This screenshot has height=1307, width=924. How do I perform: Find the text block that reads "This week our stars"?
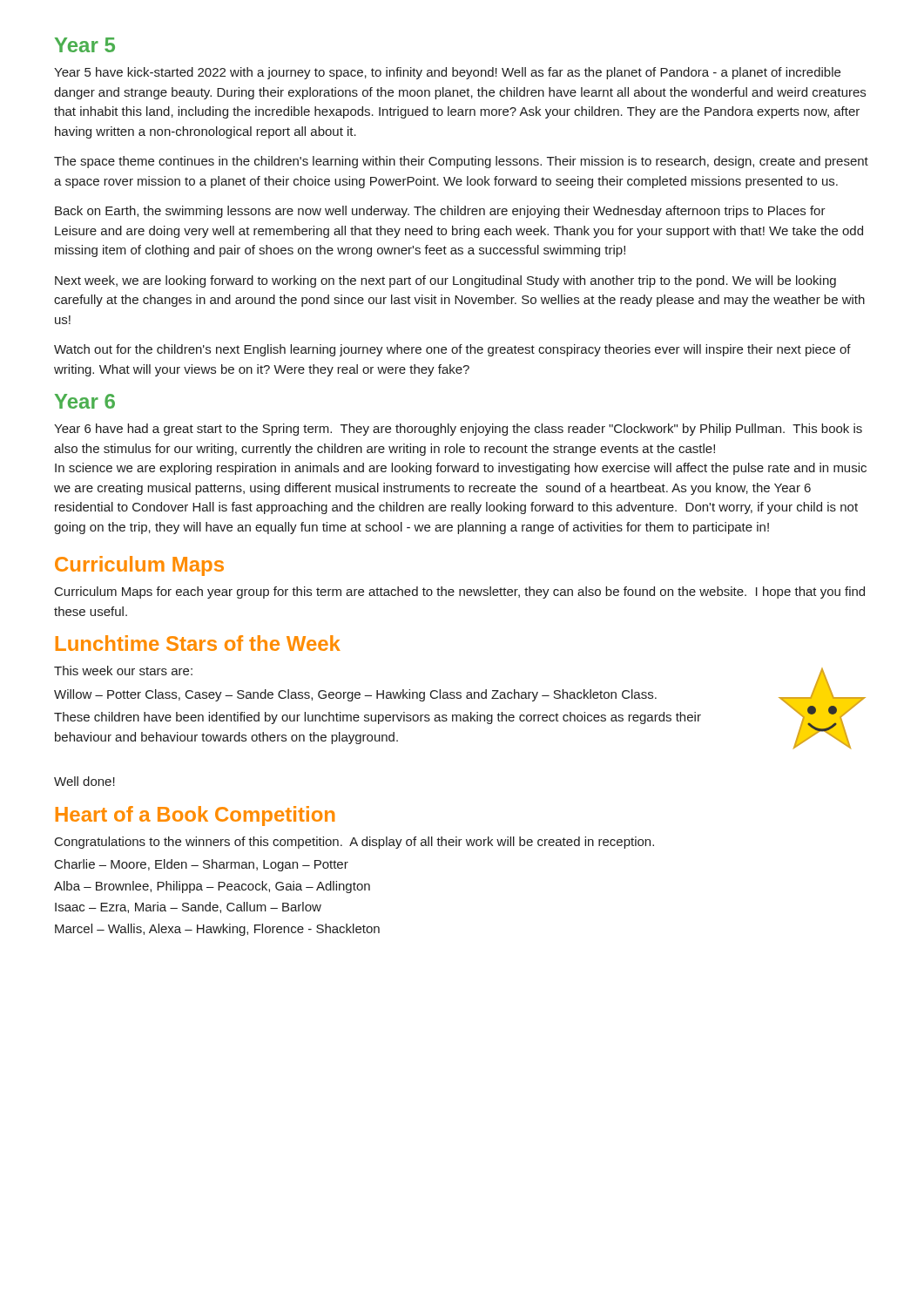(x=406, y=704)
